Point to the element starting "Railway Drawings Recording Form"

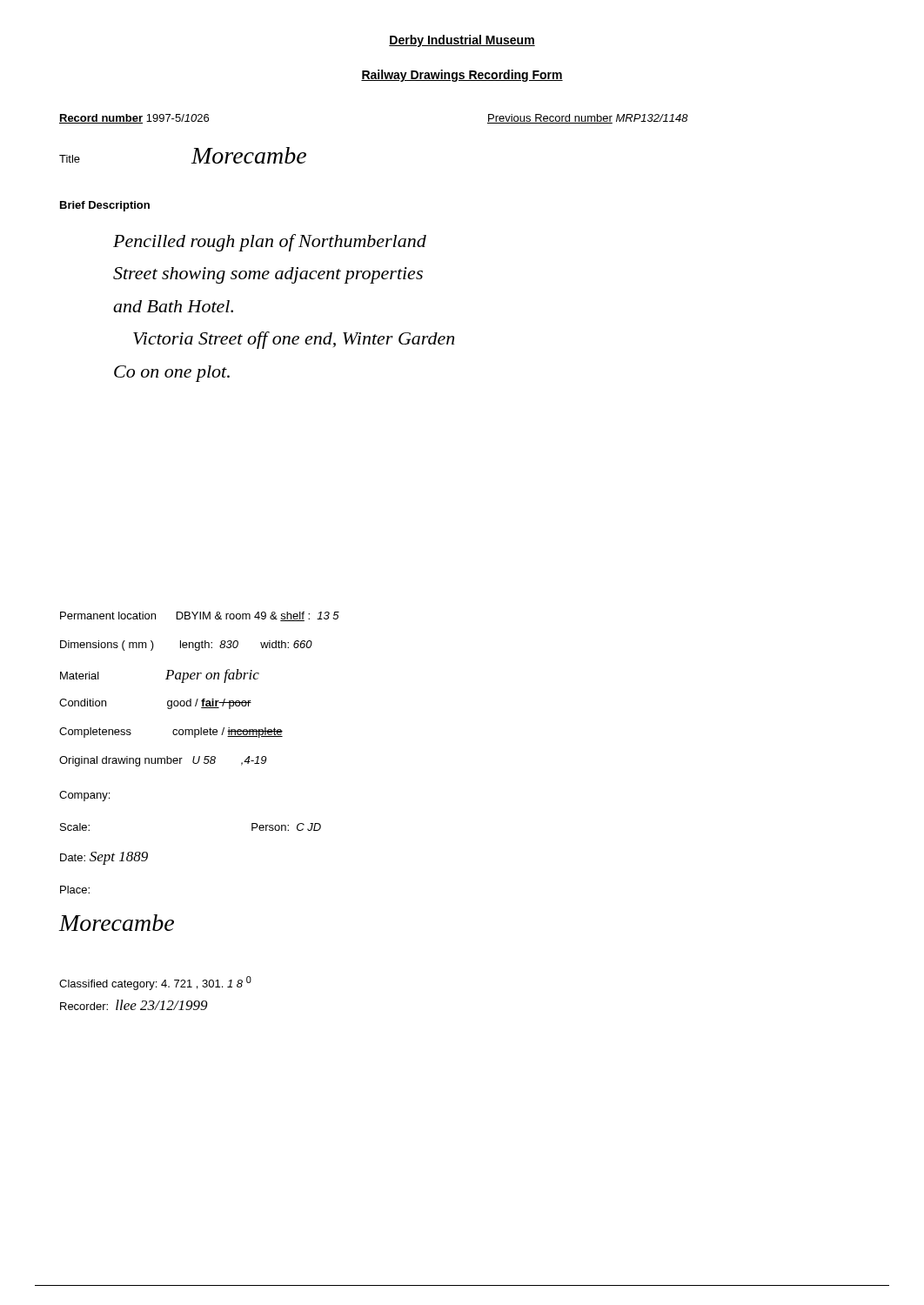462,75
